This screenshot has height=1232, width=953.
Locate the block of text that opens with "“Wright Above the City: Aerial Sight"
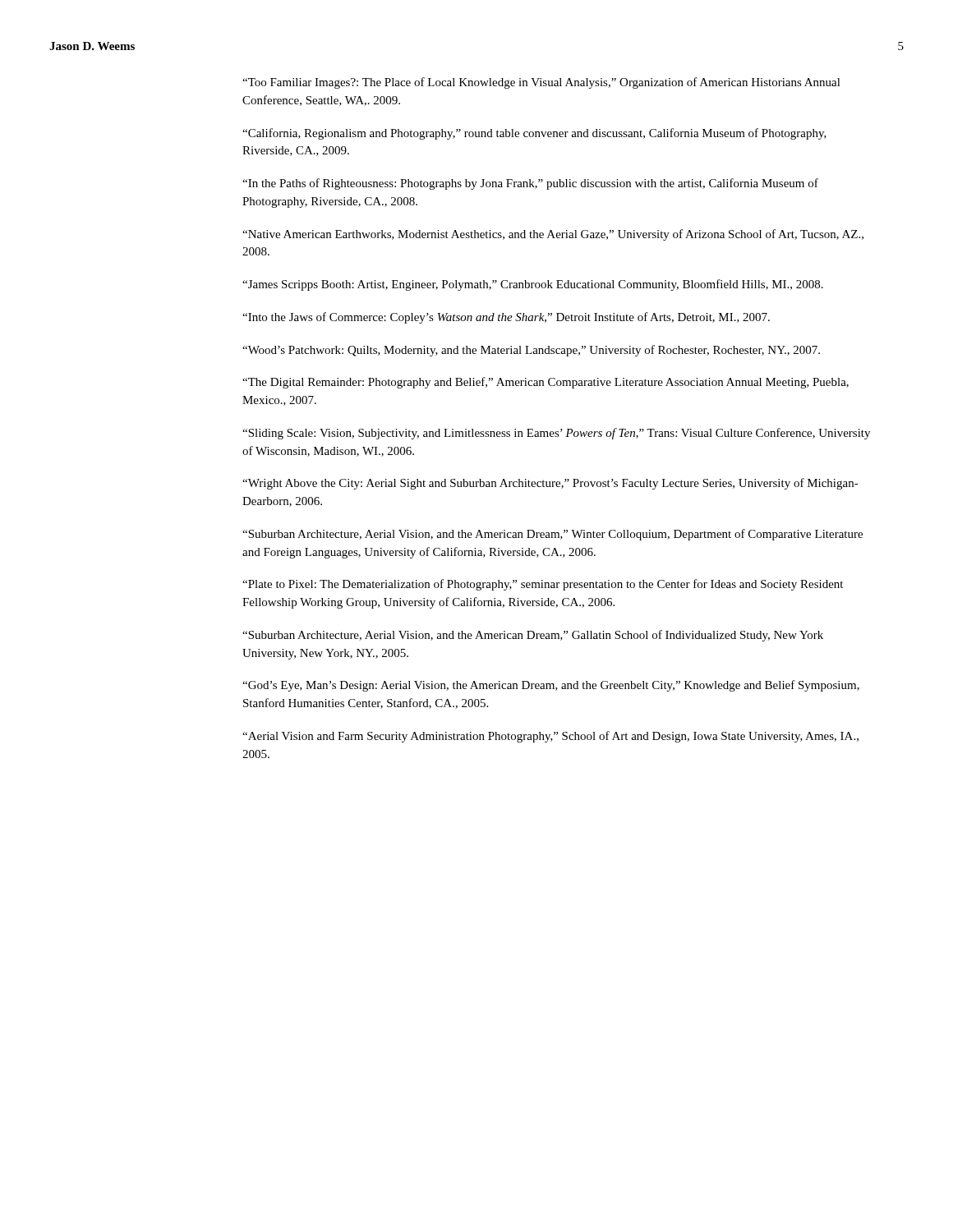(550, 492)
